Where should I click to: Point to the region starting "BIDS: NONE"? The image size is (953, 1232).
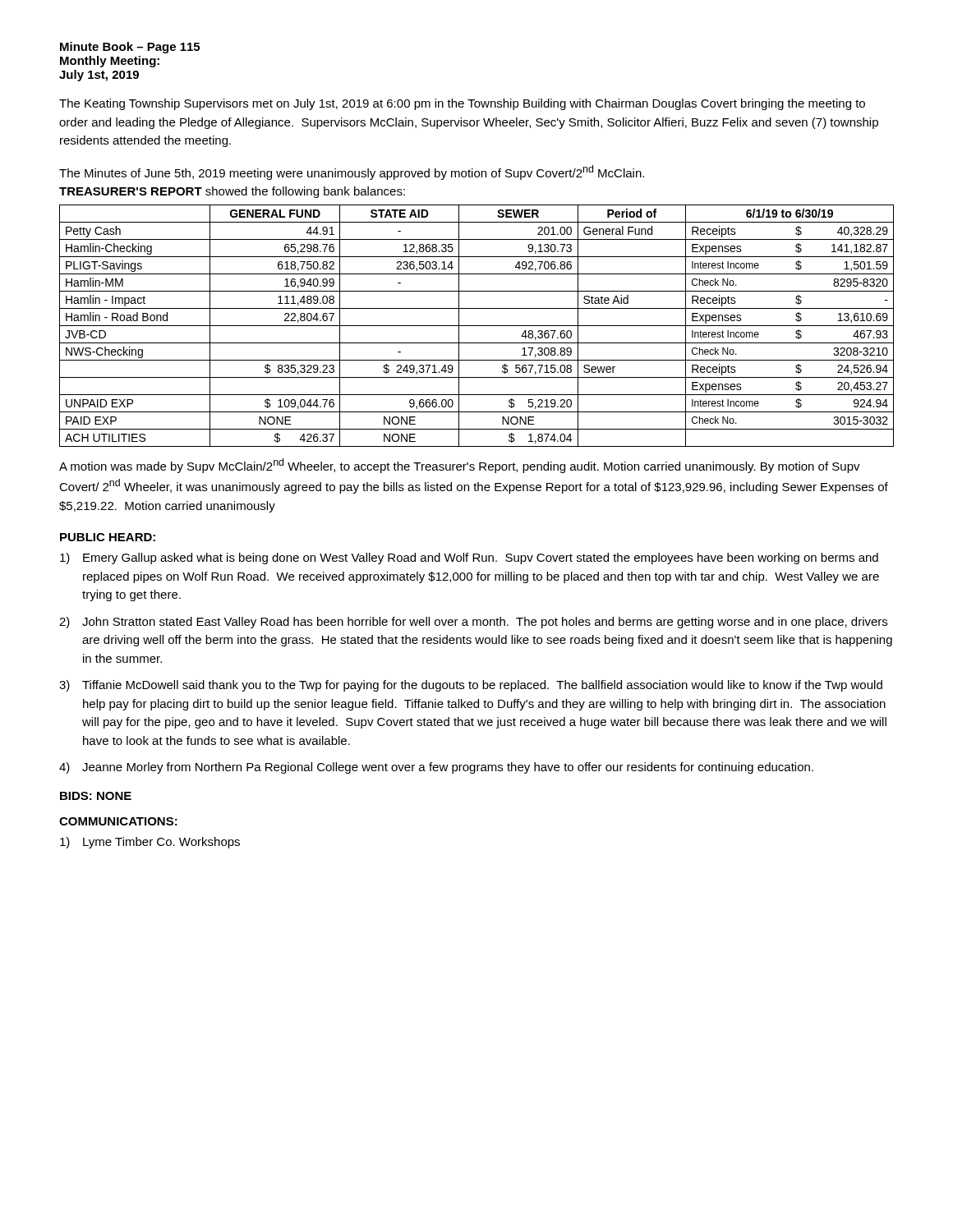click(x=95, y=795)
